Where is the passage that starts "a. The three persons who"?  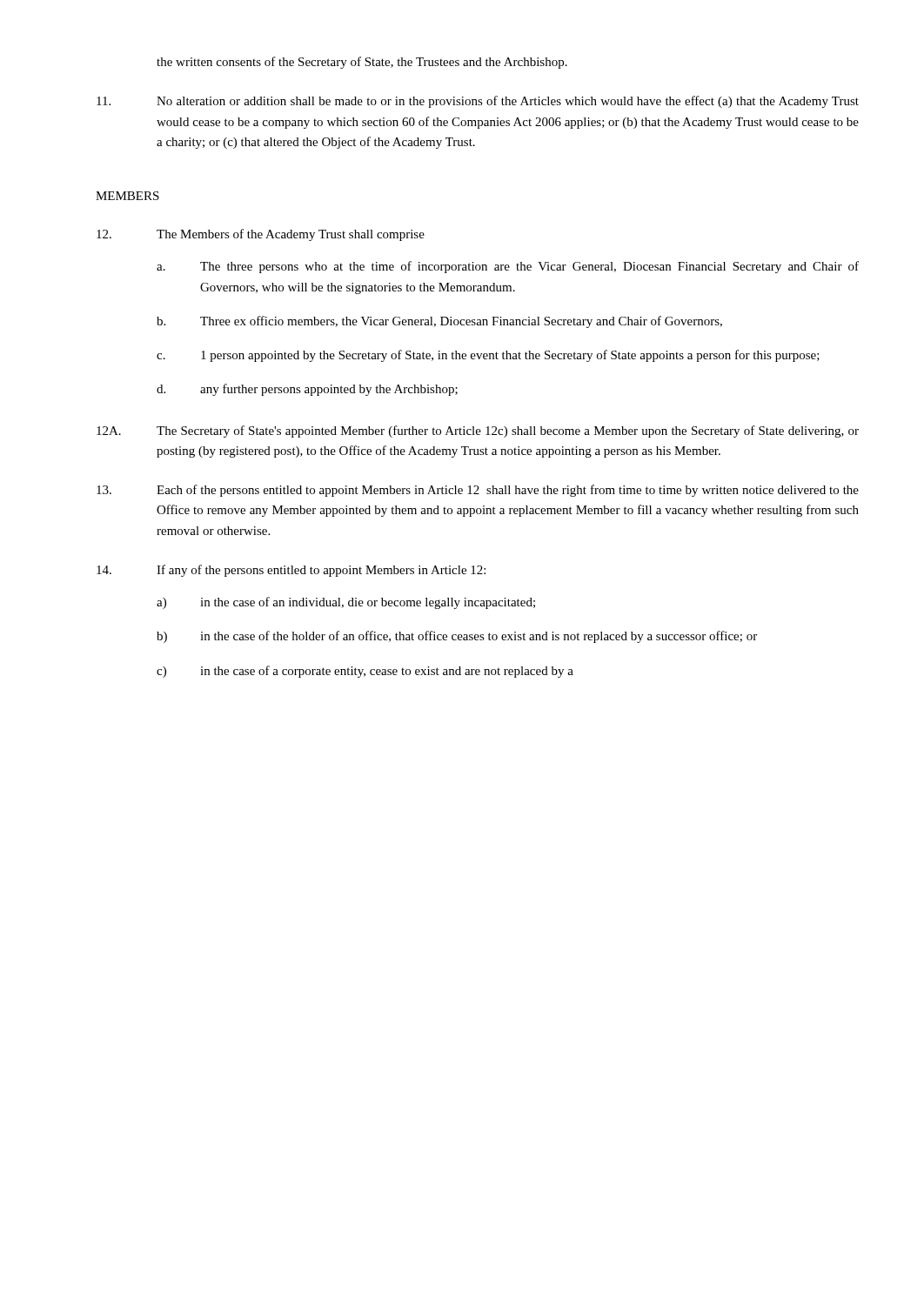[508, 277]
